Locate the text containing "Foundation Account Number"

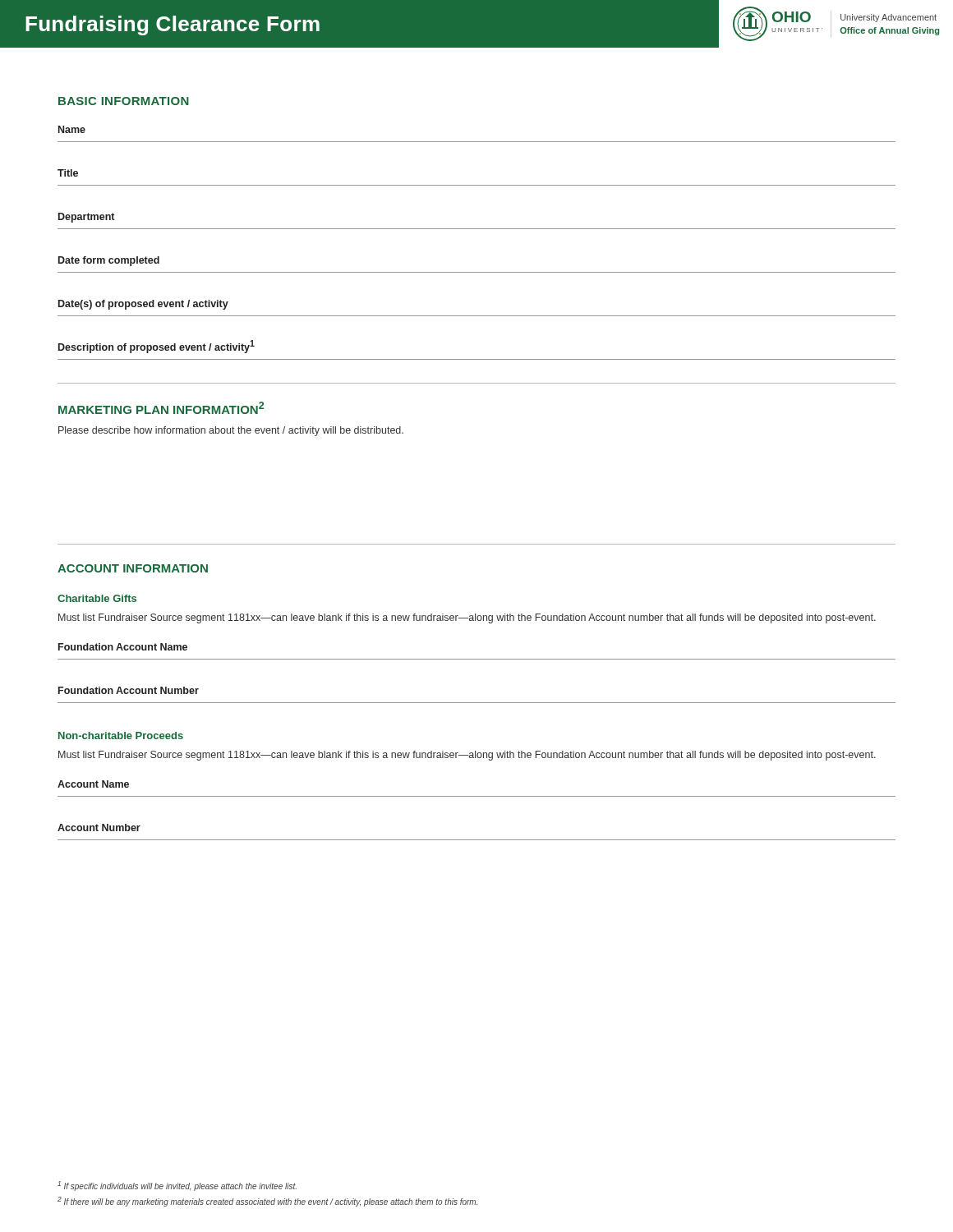tap(476, 694)
